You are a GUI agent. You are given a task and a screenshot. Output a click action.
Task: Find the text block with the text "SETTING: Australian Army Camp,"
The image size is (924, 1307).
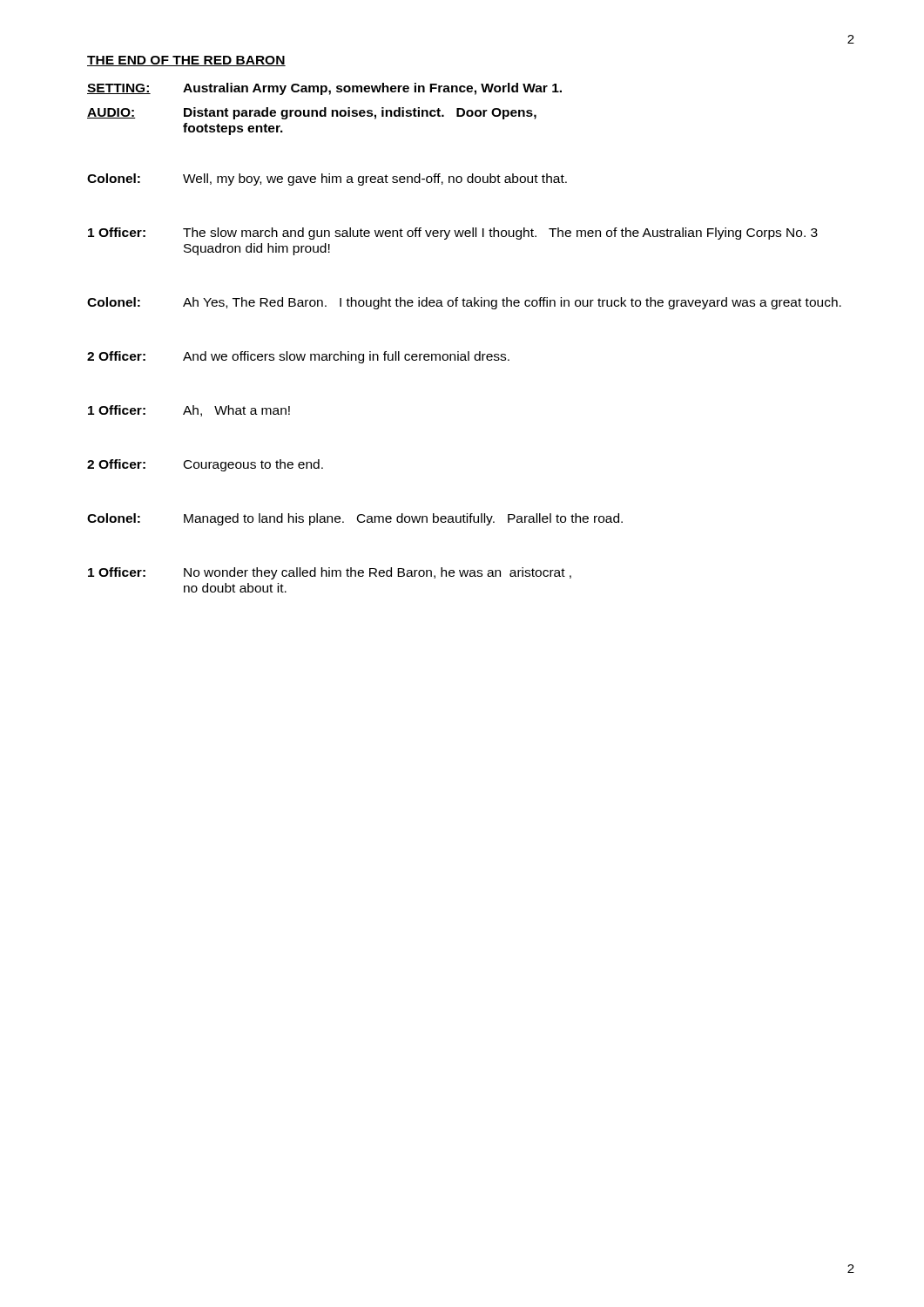(x=471, y=88)
